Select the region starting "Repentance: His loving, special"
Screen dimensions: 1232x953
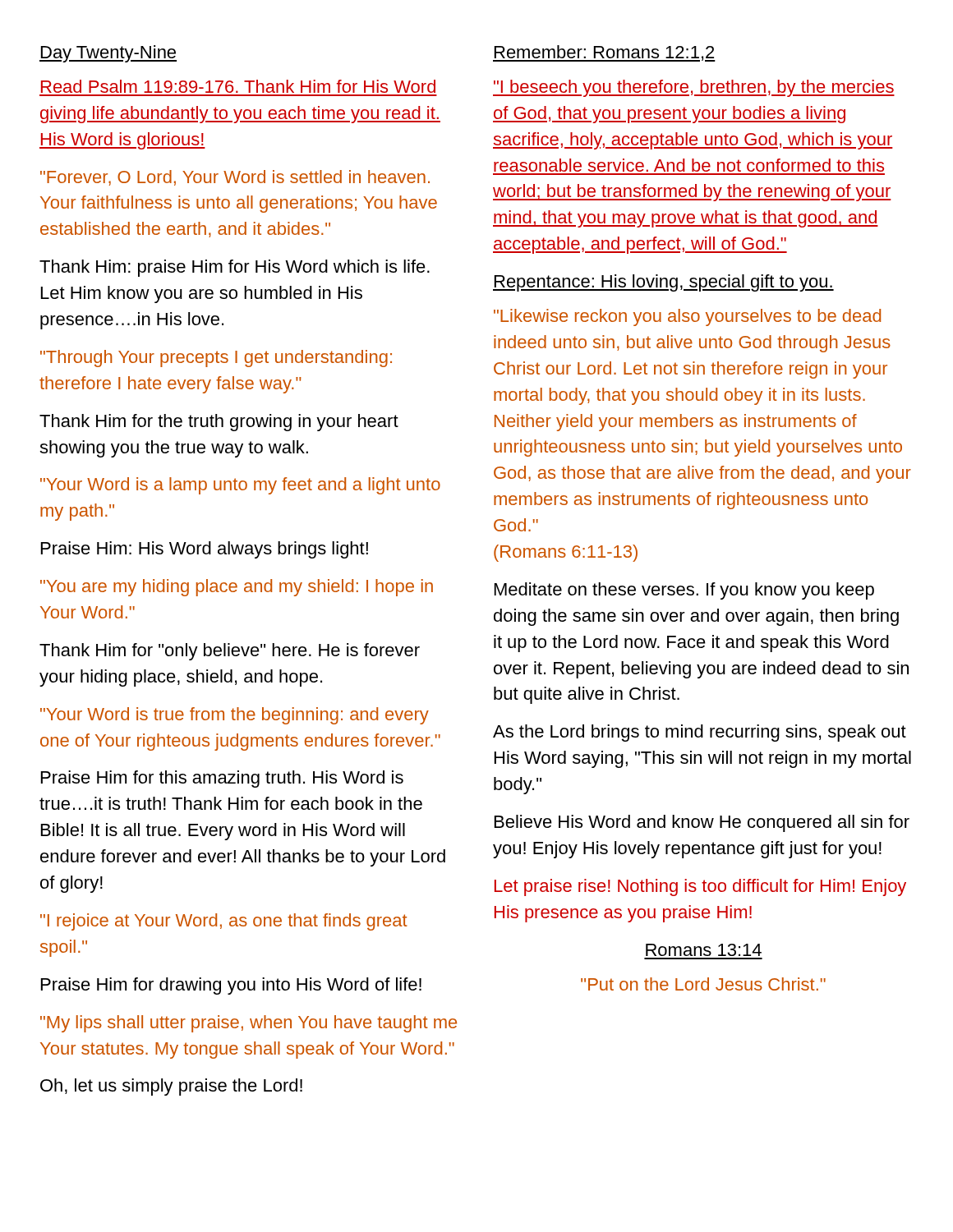(703, 282)
